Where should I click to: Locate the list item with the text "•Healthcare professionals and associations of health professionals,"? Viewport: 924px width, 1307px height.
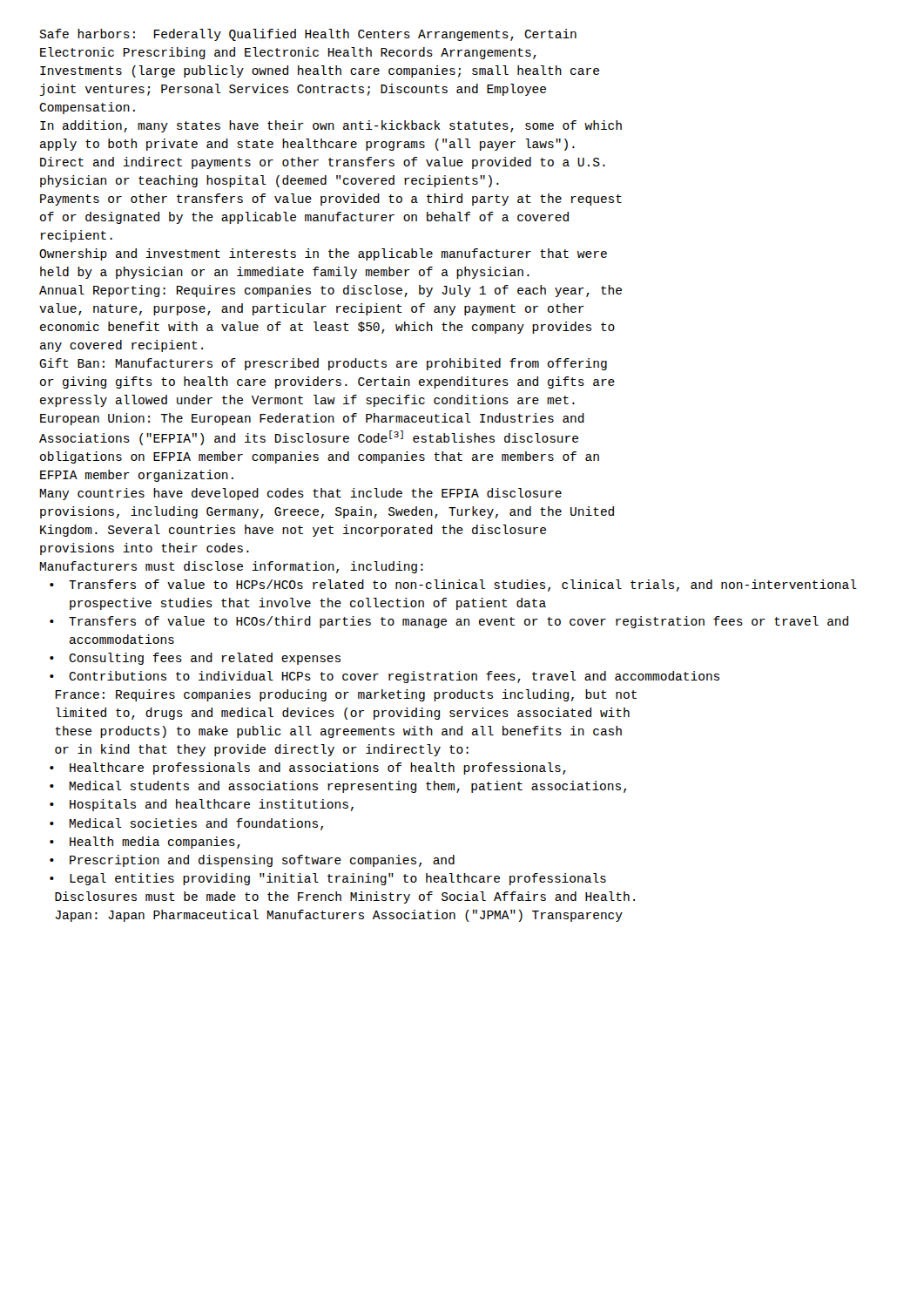(466, 769)
